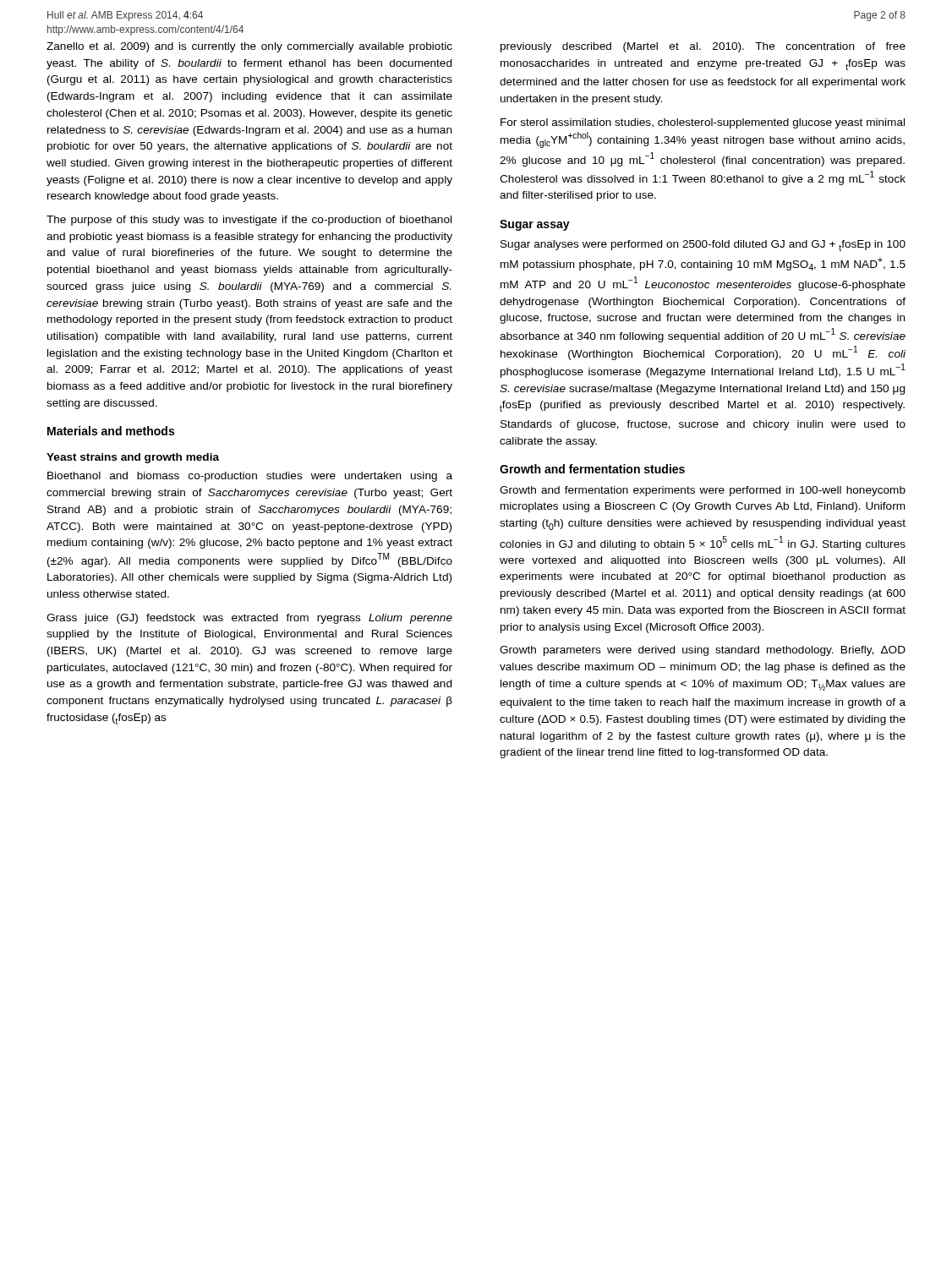Find the text block that says "Zanello et al. 2009)"
Viewport: 952px width, 1268px height.
click(x=249, y=121)
